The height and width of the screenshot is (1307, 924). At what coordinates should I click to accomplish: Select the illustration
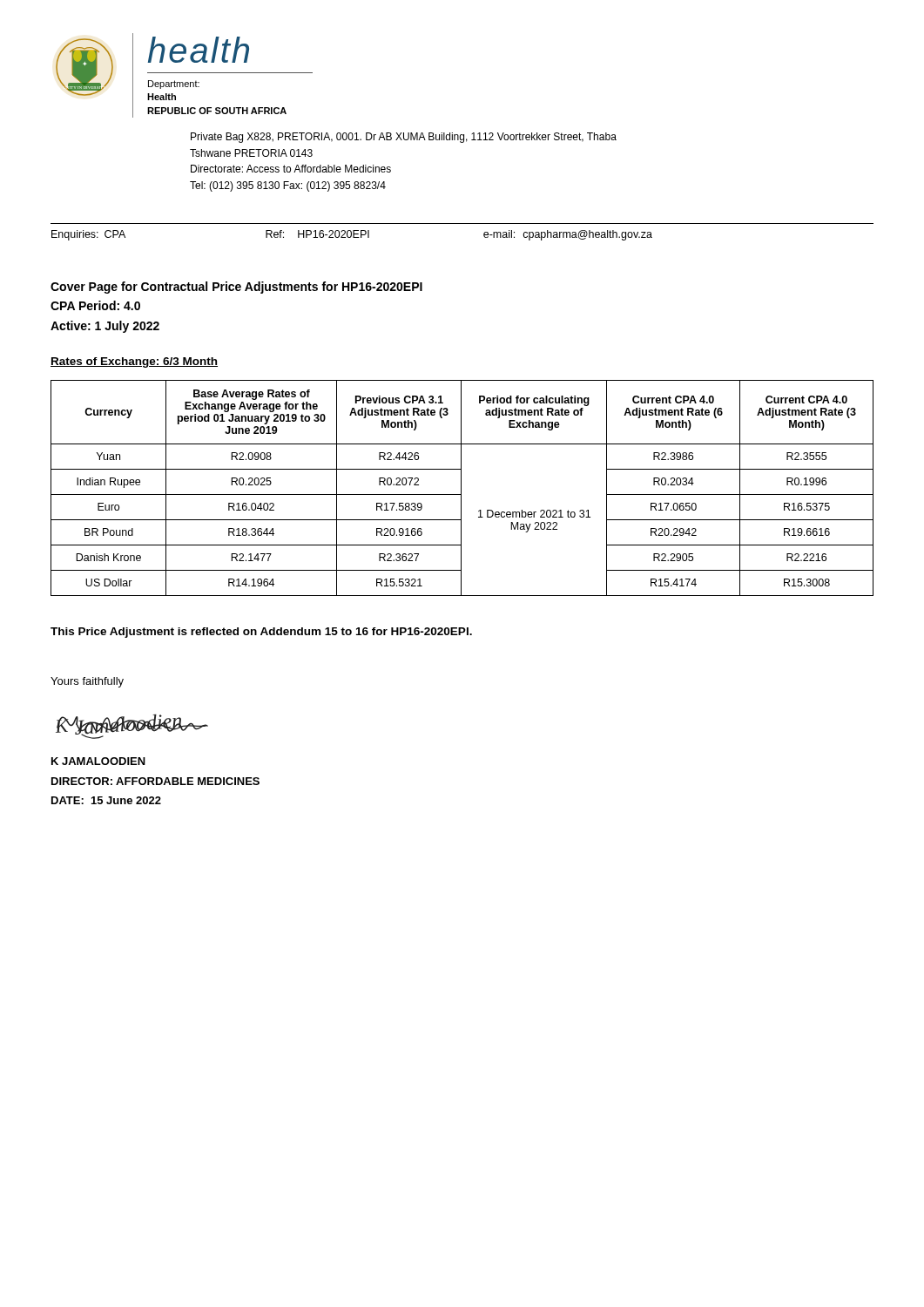point(462,721)
